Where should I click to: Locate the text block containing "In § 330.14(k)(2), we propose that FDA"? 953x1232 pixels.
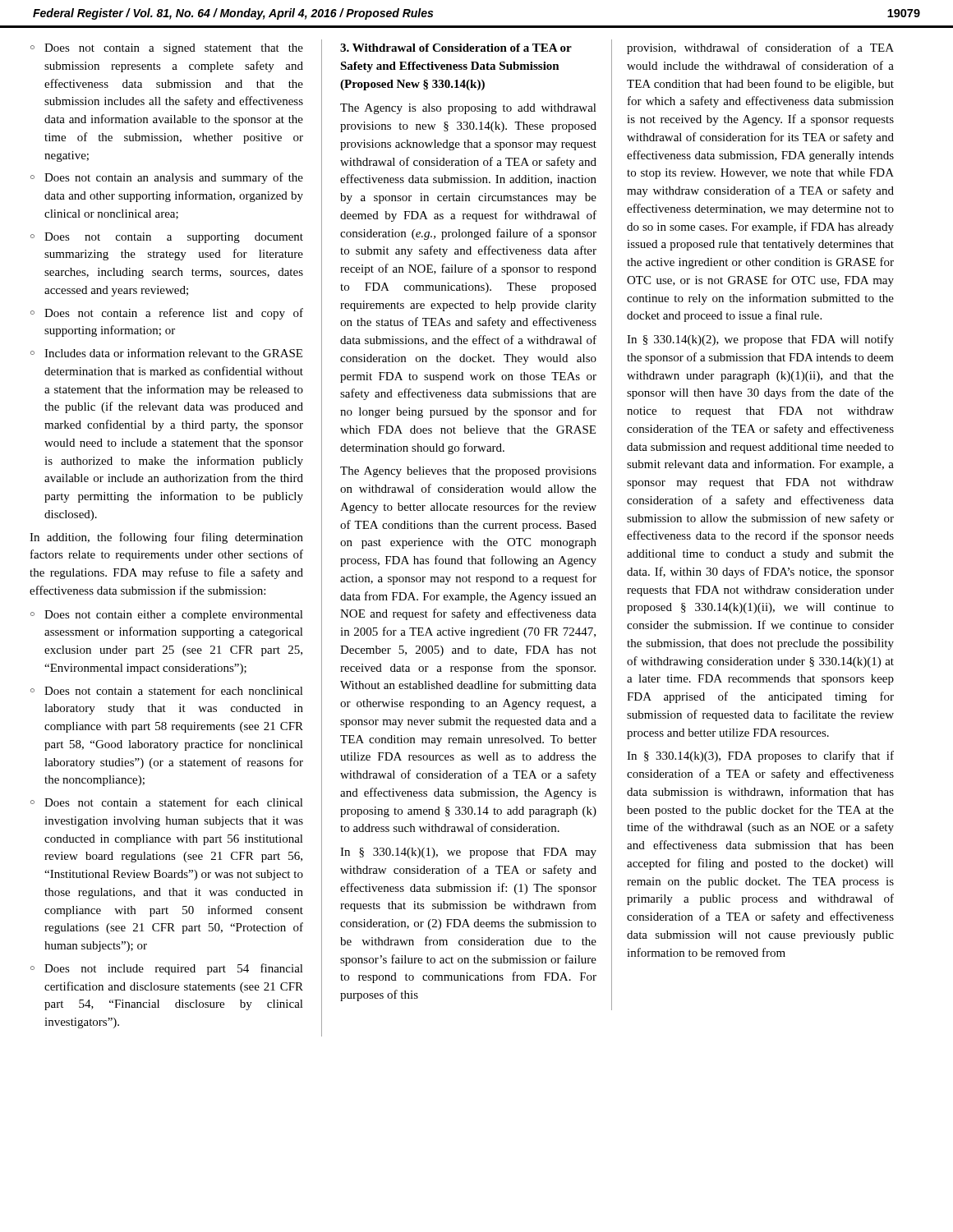tap(760, 536)
